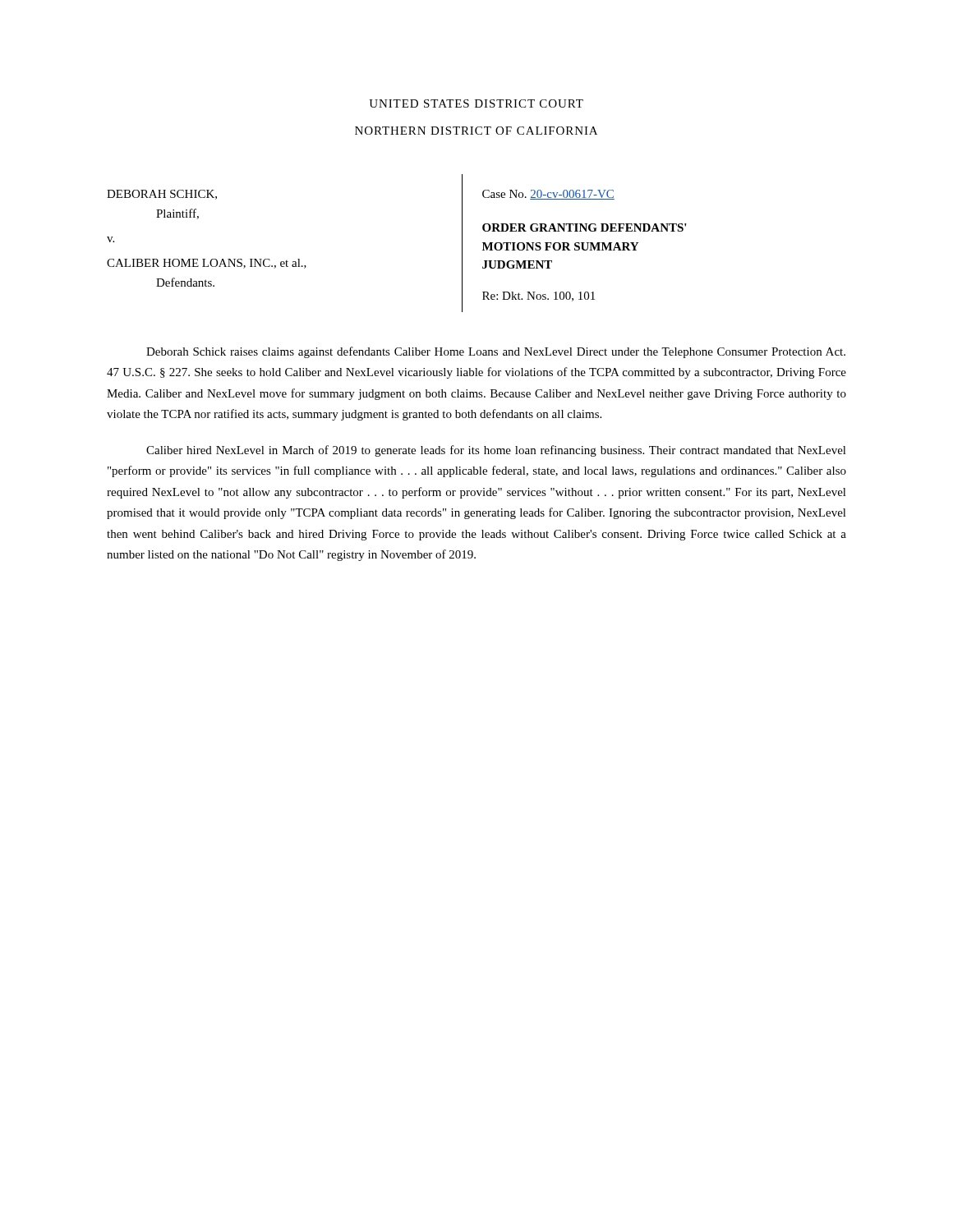The height and width of the screenshot is (1232, 953).
Task: Select the text block with the text "Deborah Schick raises claims against defendants Caliber Home"
Action: (x=476, y=383)
